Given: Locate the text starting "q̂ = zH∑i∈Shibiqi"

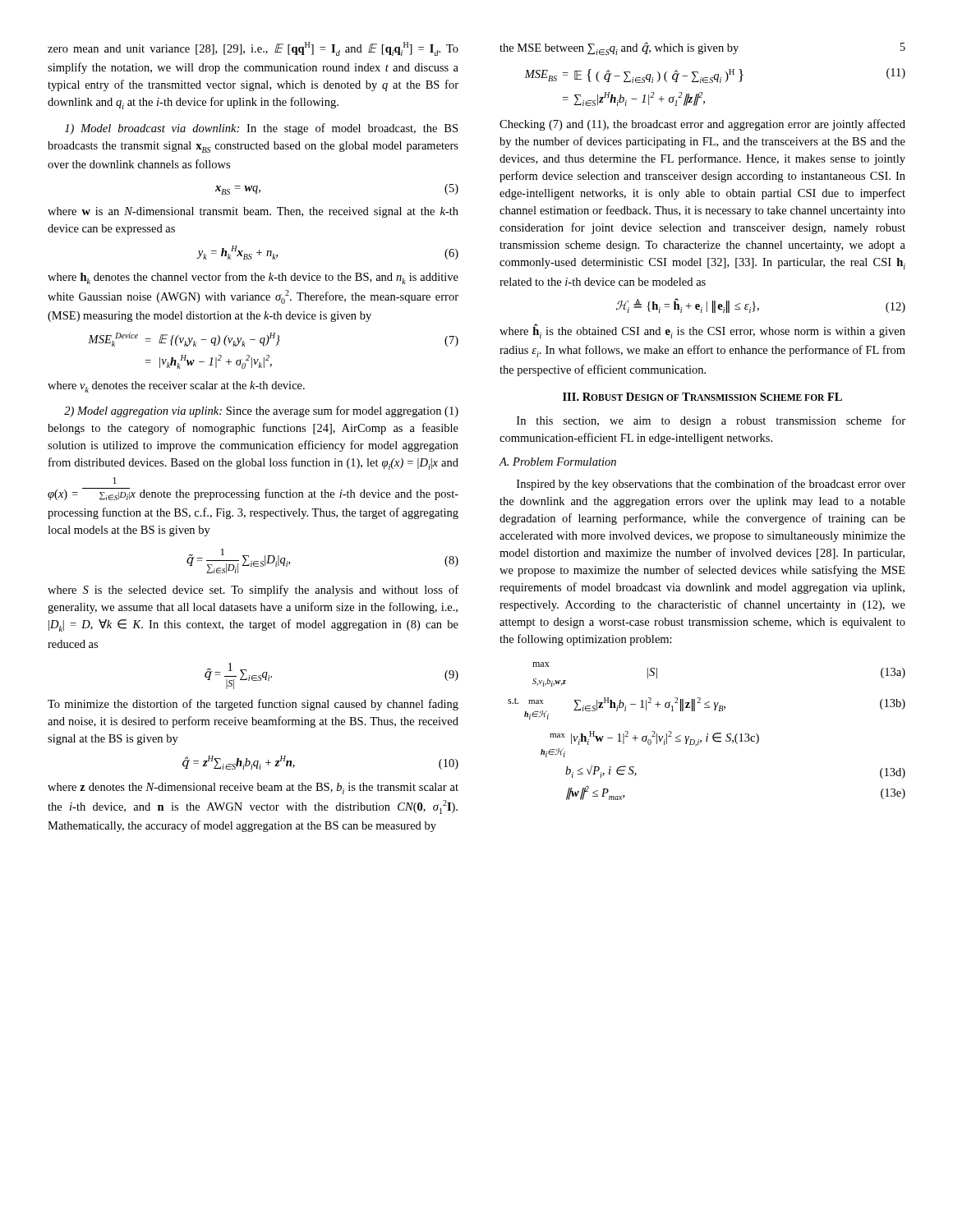Looking at the screenshot, I should (x=253, y=763).
